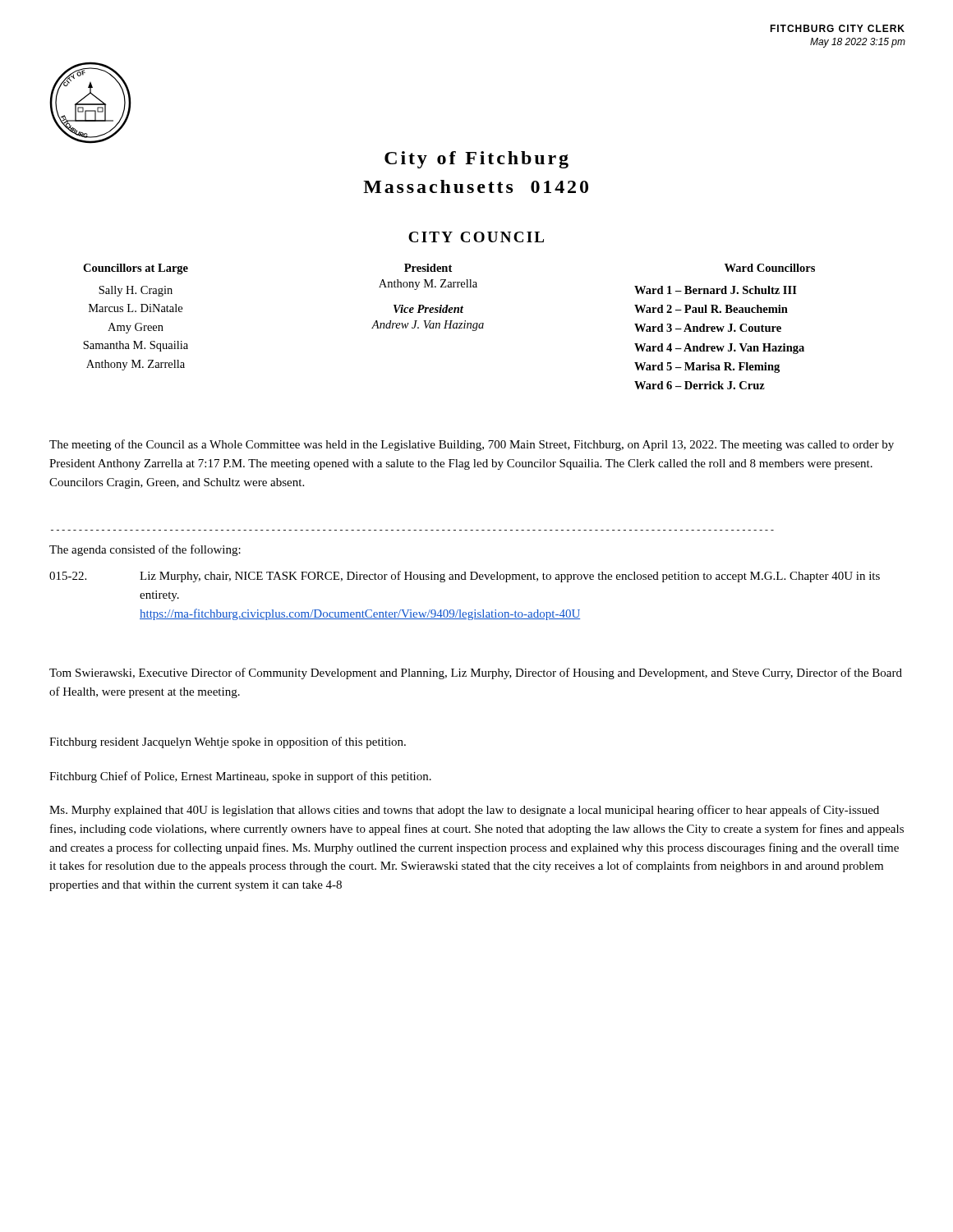Point to the block beginning "Councillors at Large Sally"
This screenshot has height=1232, width=953.
pos(136,317)
